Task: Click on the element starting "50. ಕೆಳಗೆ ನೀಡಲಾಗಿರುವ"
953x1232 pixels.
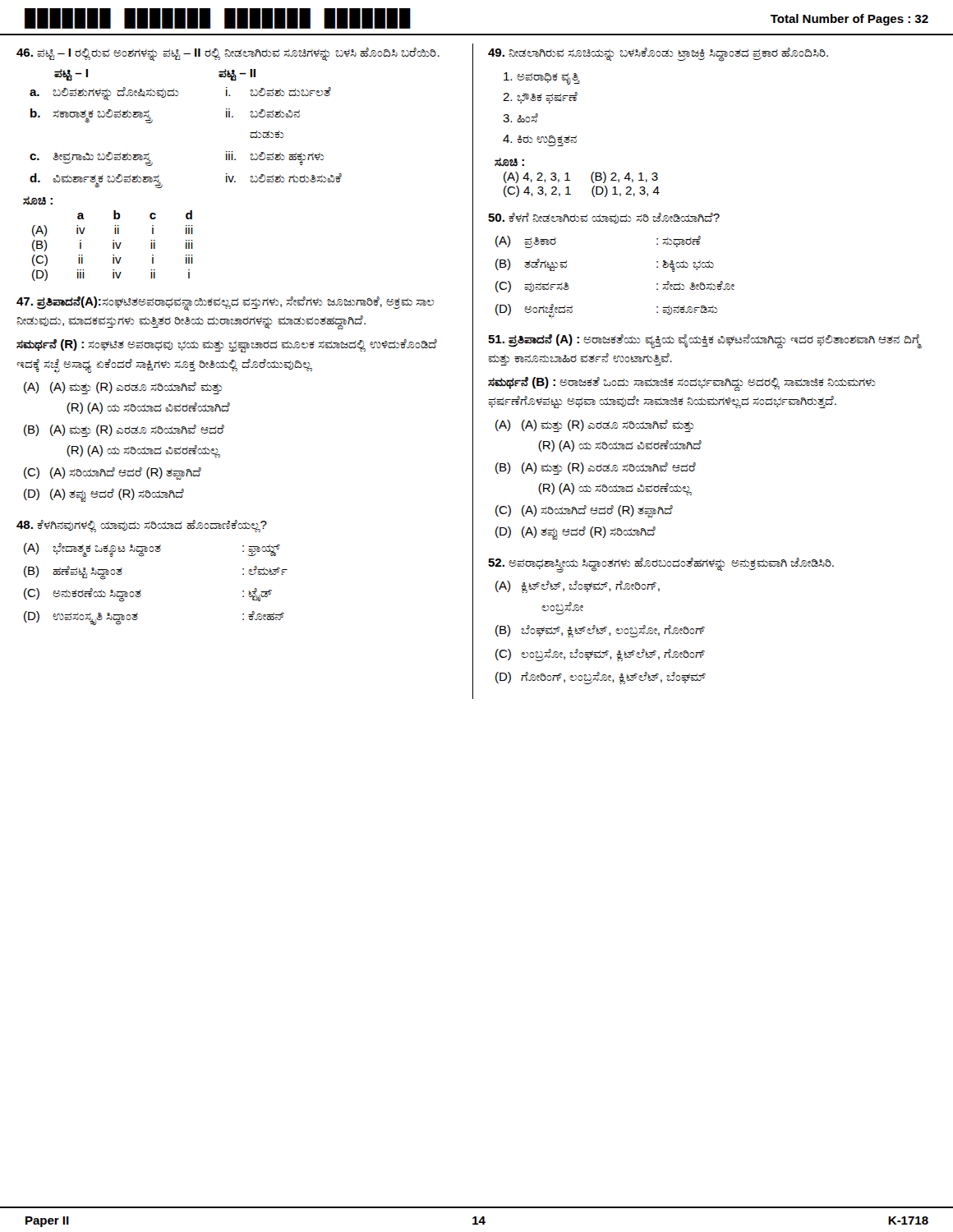Action: pos(712,263)
